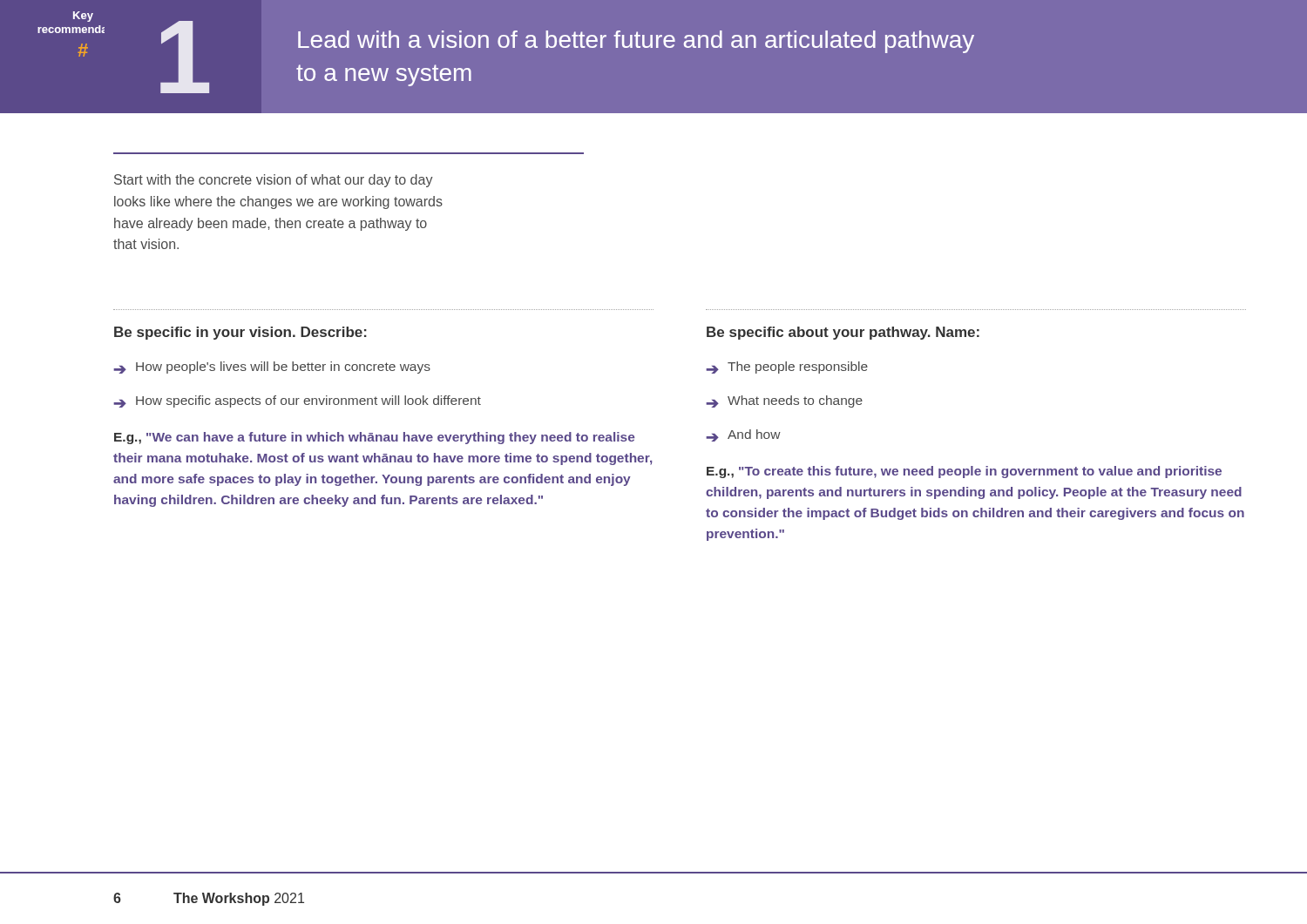Find the text block with the text "E.g., "We can have a future in"
This screenshot has width=1307, height=924.
tap(383, 468)
